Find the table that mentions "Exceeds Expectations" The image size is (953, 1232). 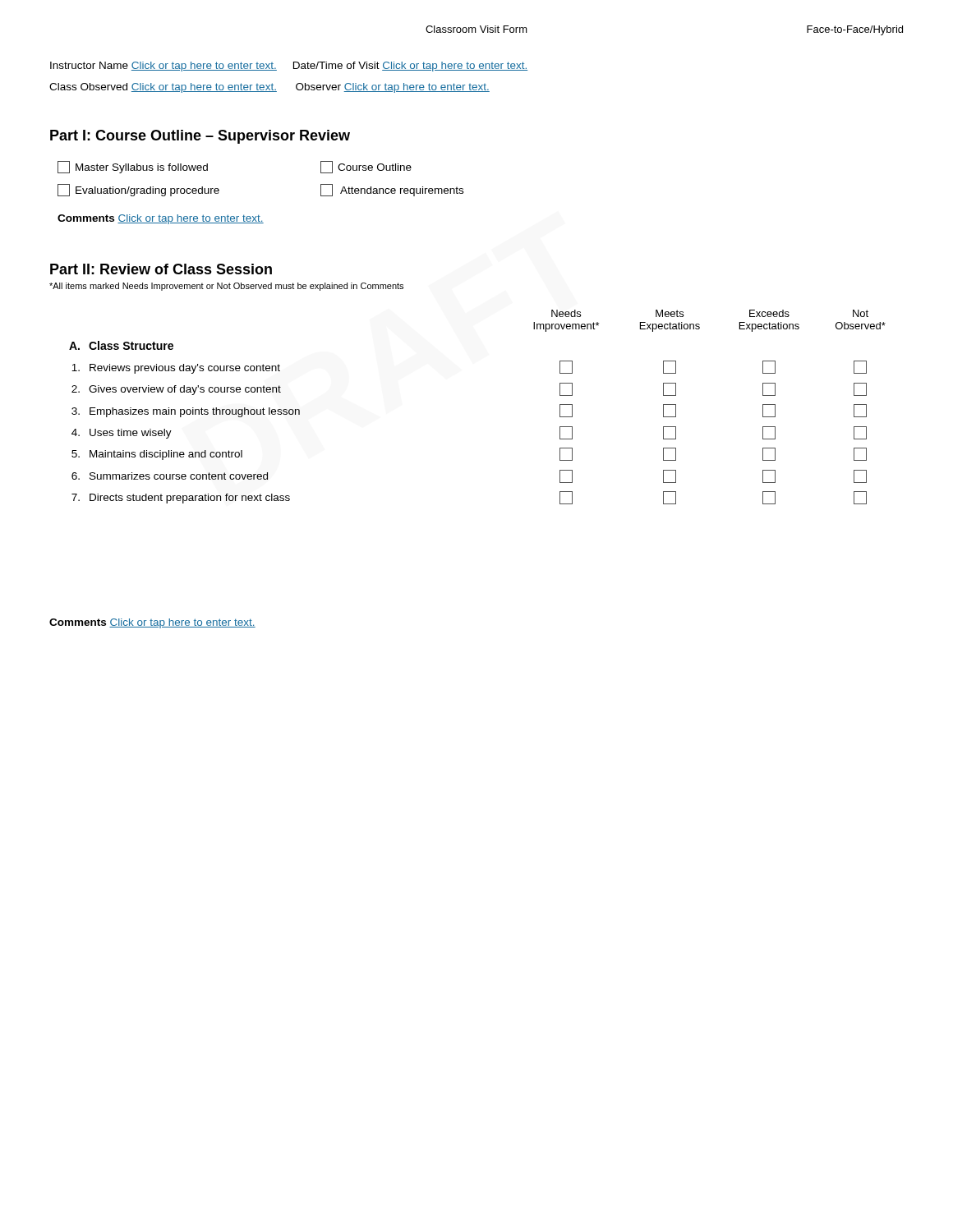pyautogui.click(x=476, y=406)
